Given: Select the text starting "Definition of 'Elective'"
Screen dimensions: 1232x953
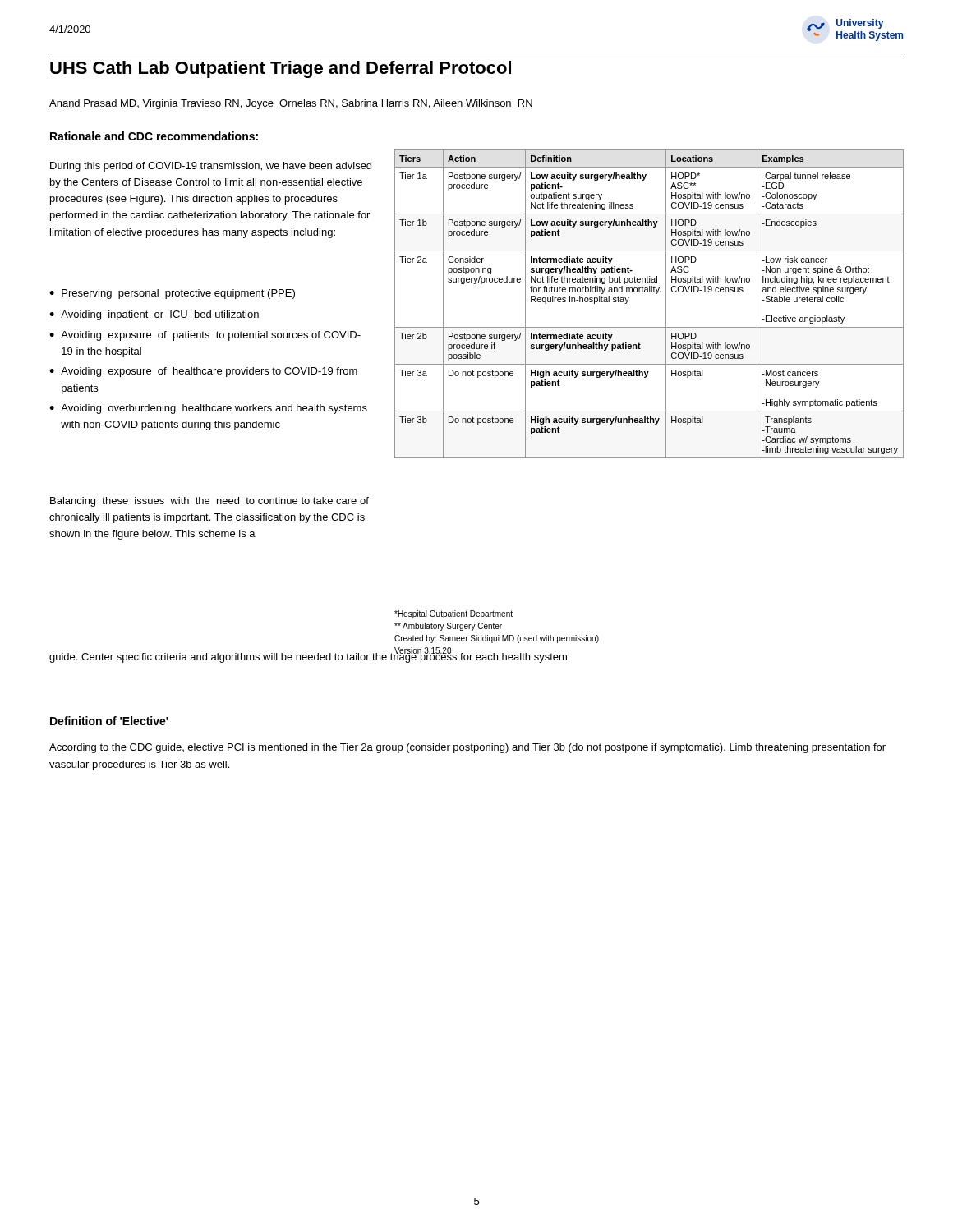Looking at the screenshot, I should [109, 721].
